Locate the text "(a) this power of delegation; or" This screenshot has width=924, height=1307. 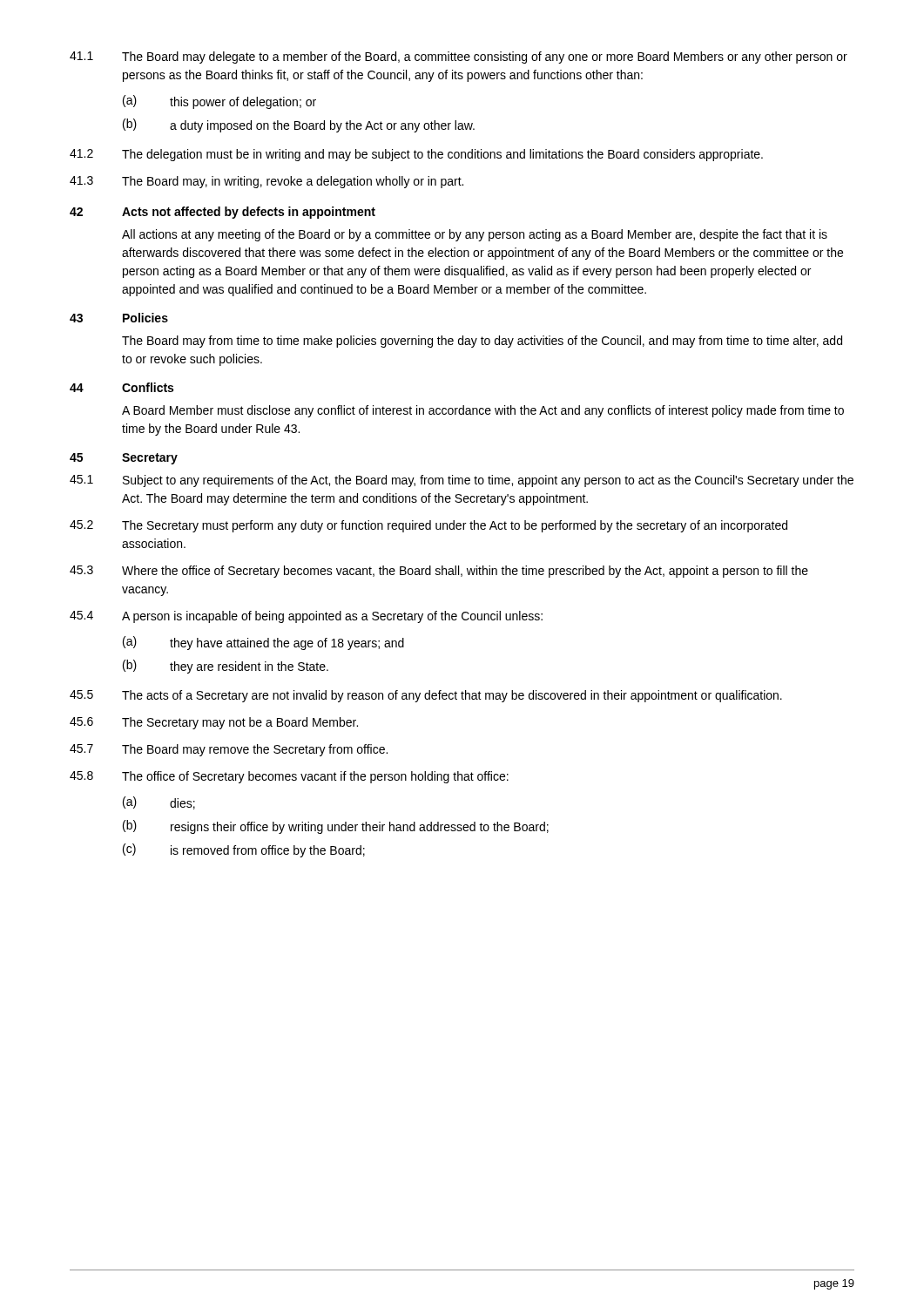[x=219, y=102]
